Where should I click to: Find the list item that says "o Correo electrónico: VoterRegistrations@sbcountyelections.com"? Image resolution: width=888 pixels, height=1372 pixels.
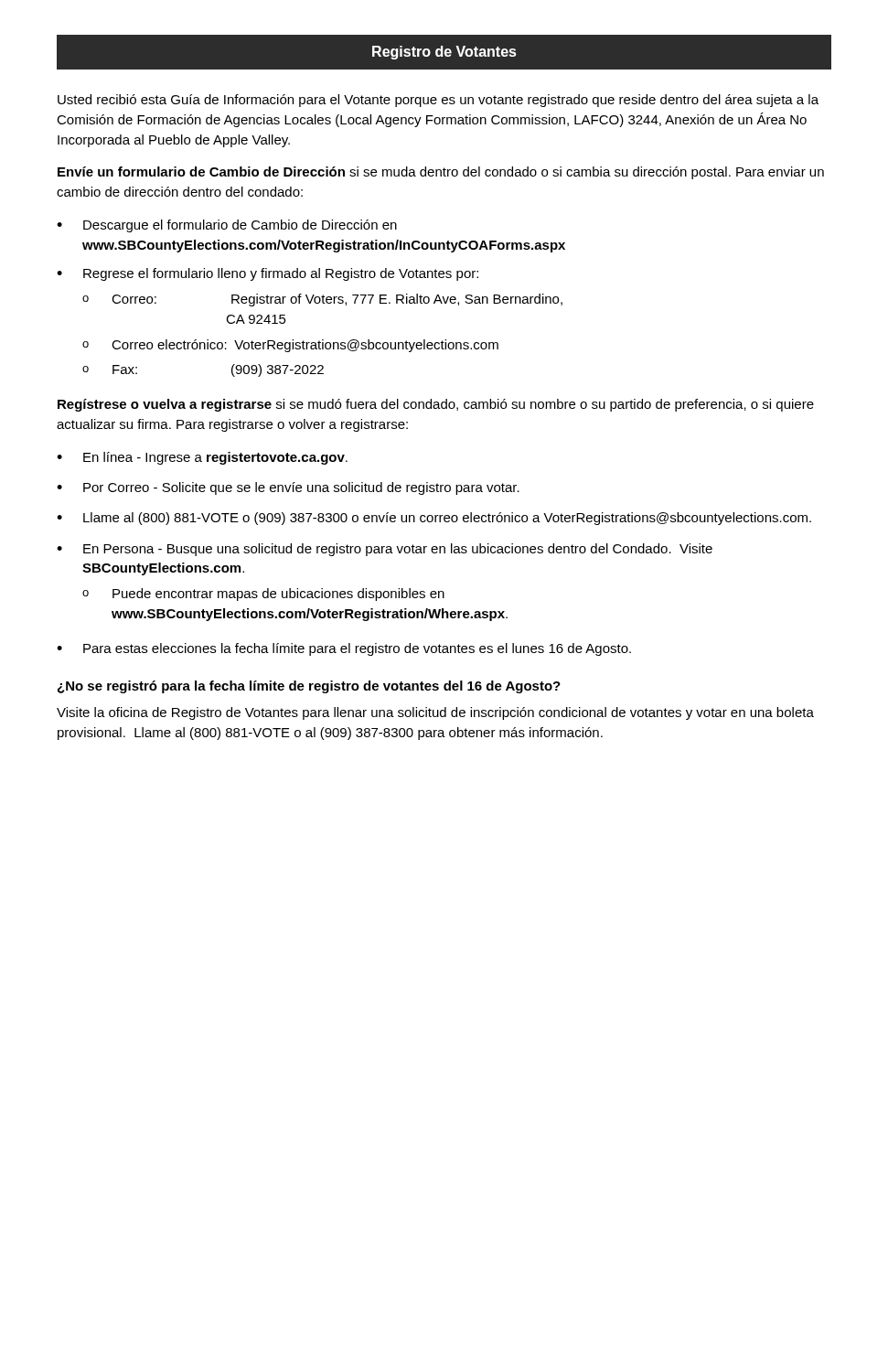coord(291,344)
